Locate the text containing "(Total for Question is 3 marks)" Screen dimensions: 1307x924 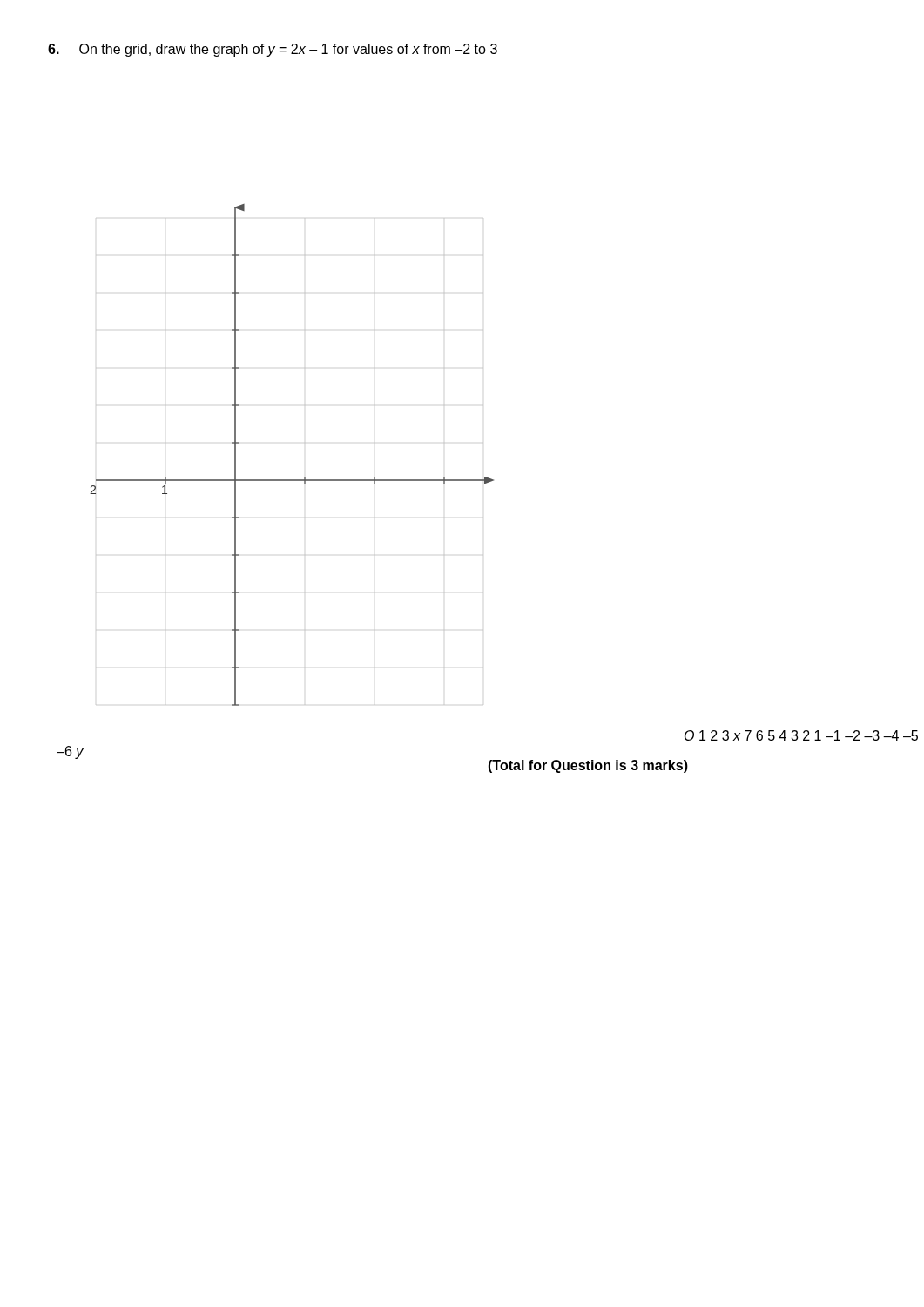(x=588, y=765)
